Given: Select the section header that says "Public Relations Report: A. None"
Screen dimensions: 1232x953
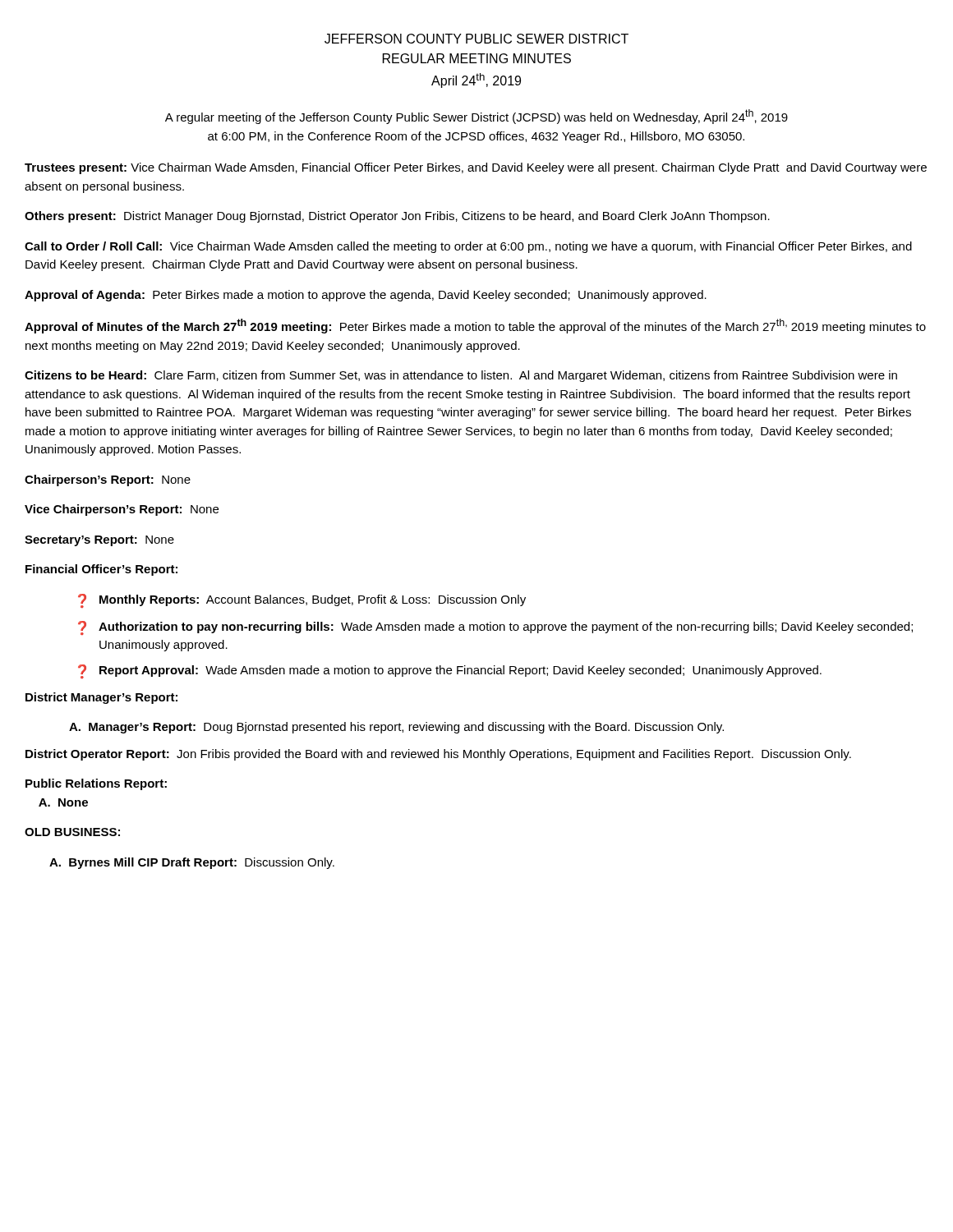Looking at the screenshot, I should (96, 793).
